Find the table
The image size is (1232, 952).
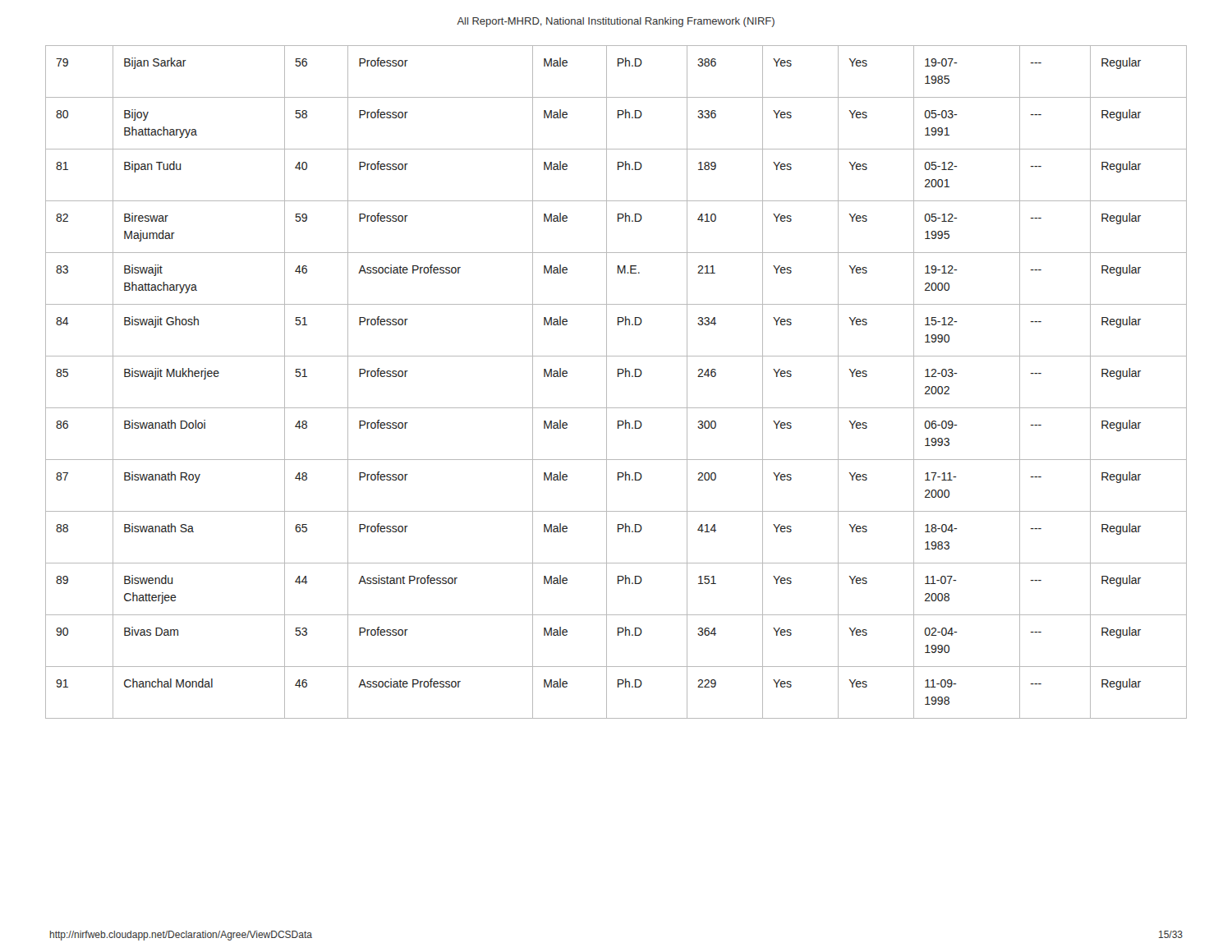616,478
